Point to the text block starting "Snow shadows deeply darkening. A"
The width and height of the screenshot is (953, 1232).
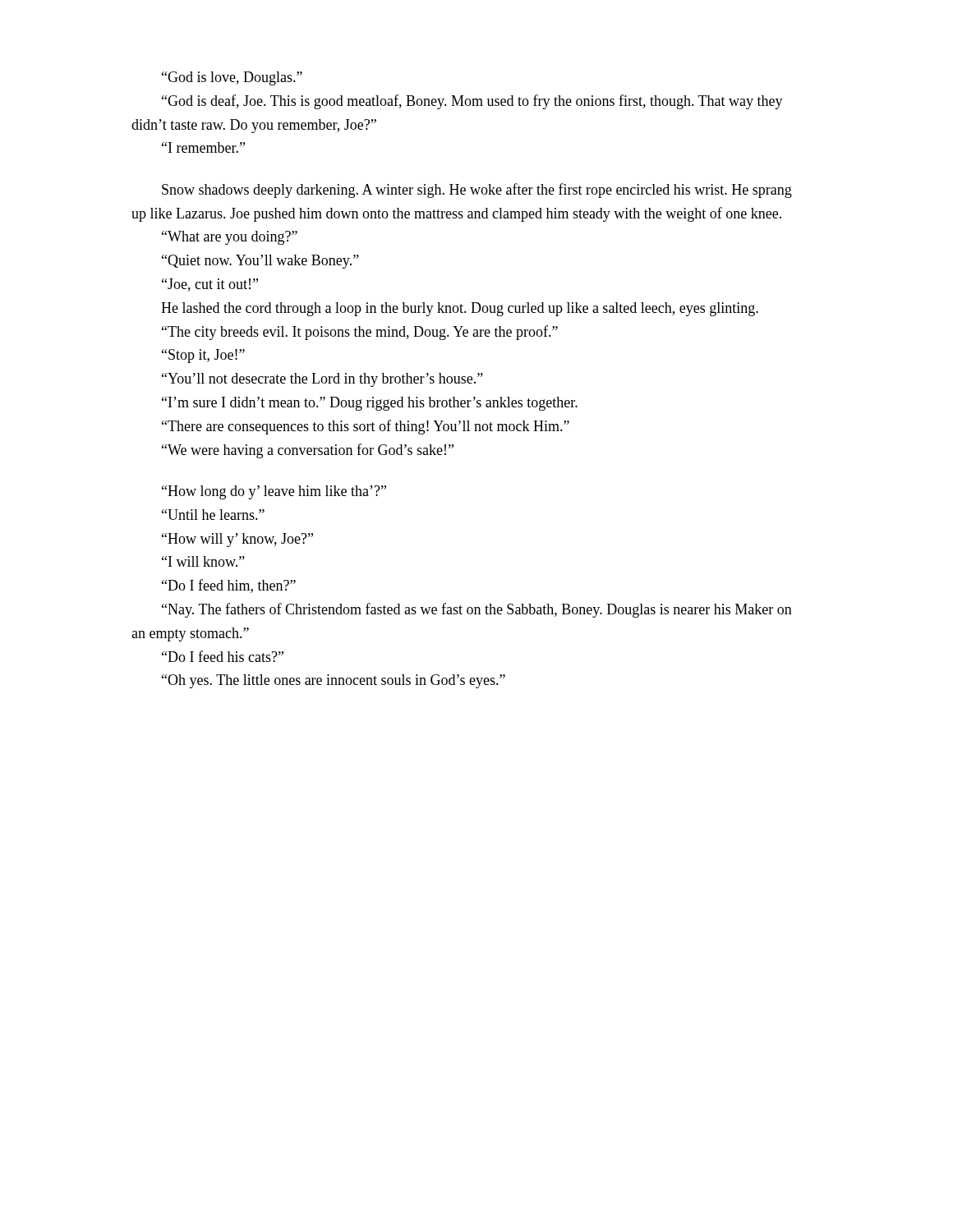pos(462,201)
